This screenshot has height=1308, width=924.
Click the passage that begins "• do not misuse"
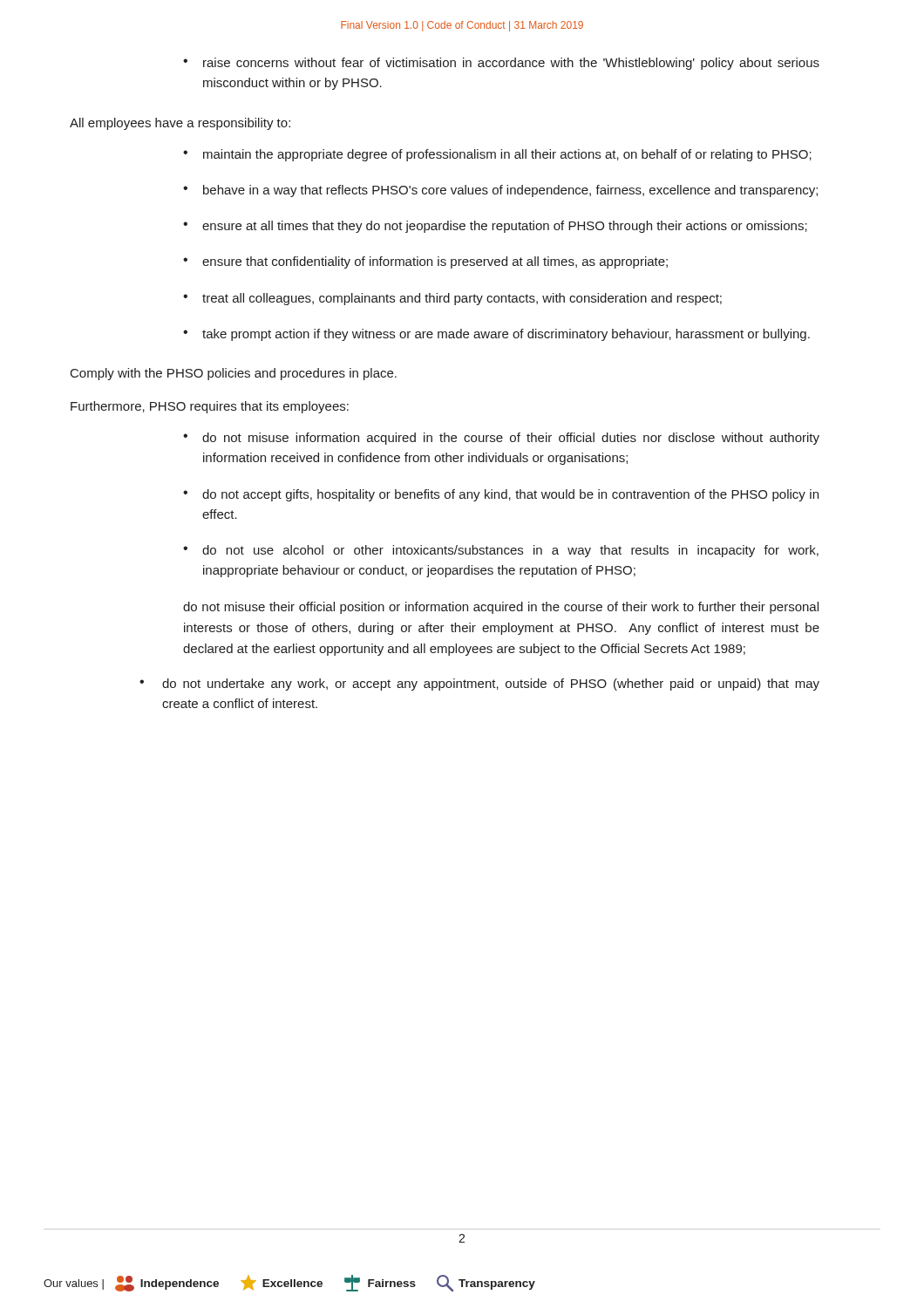[x=501, y=448]
